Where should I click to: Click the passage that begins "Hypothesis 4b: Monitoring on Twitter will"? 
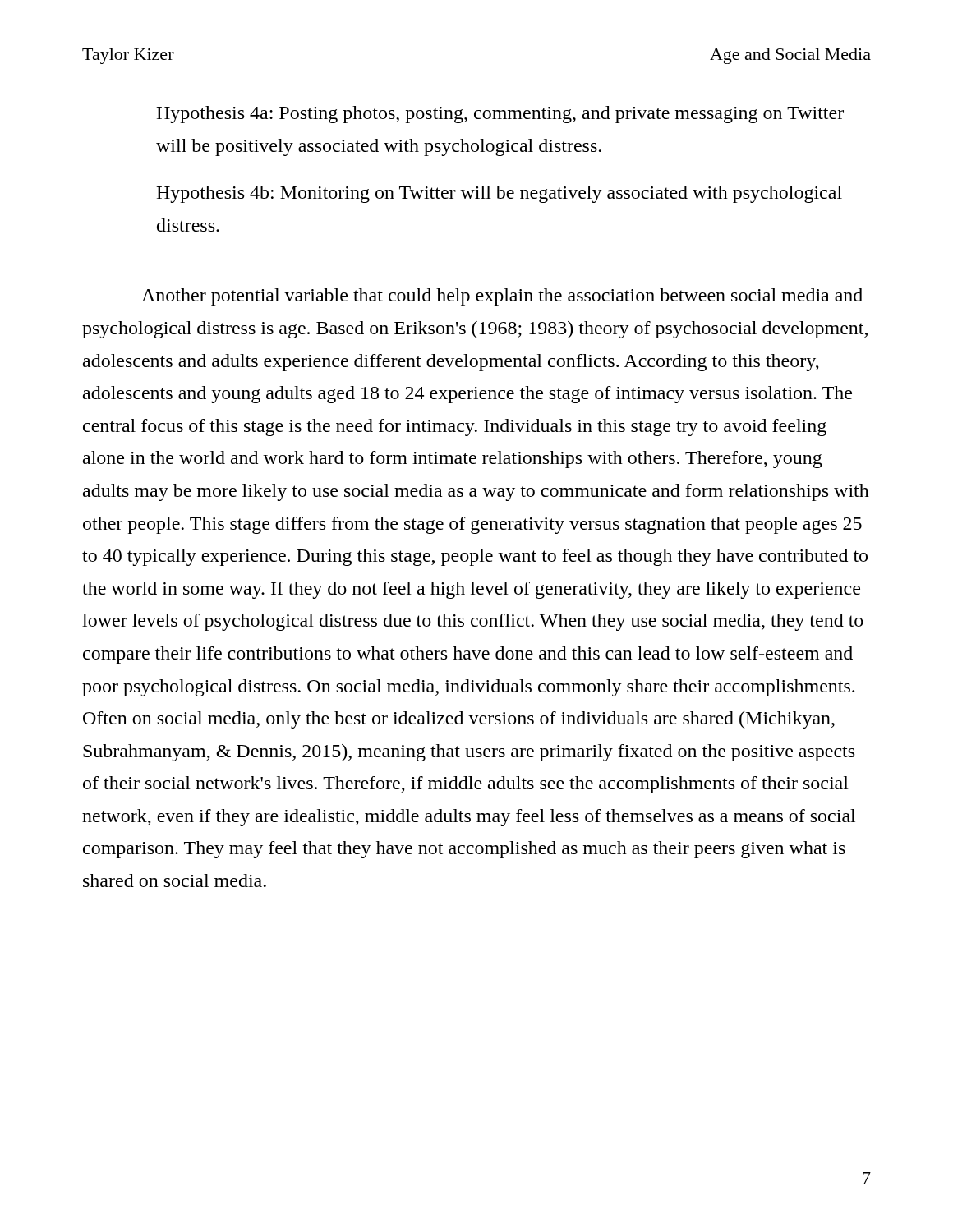(513, 209)
